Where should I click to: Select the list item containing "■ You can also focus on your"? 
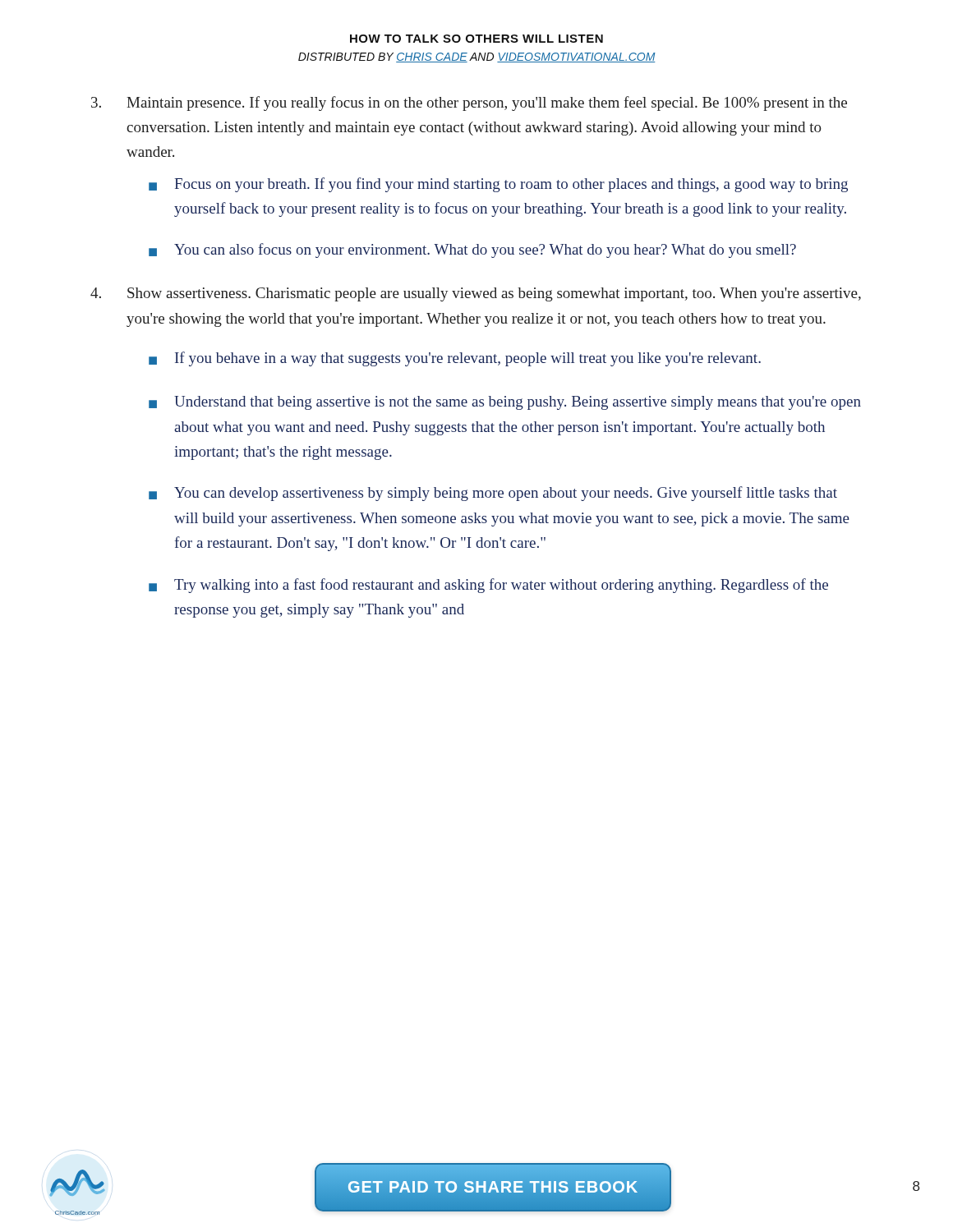505,251
